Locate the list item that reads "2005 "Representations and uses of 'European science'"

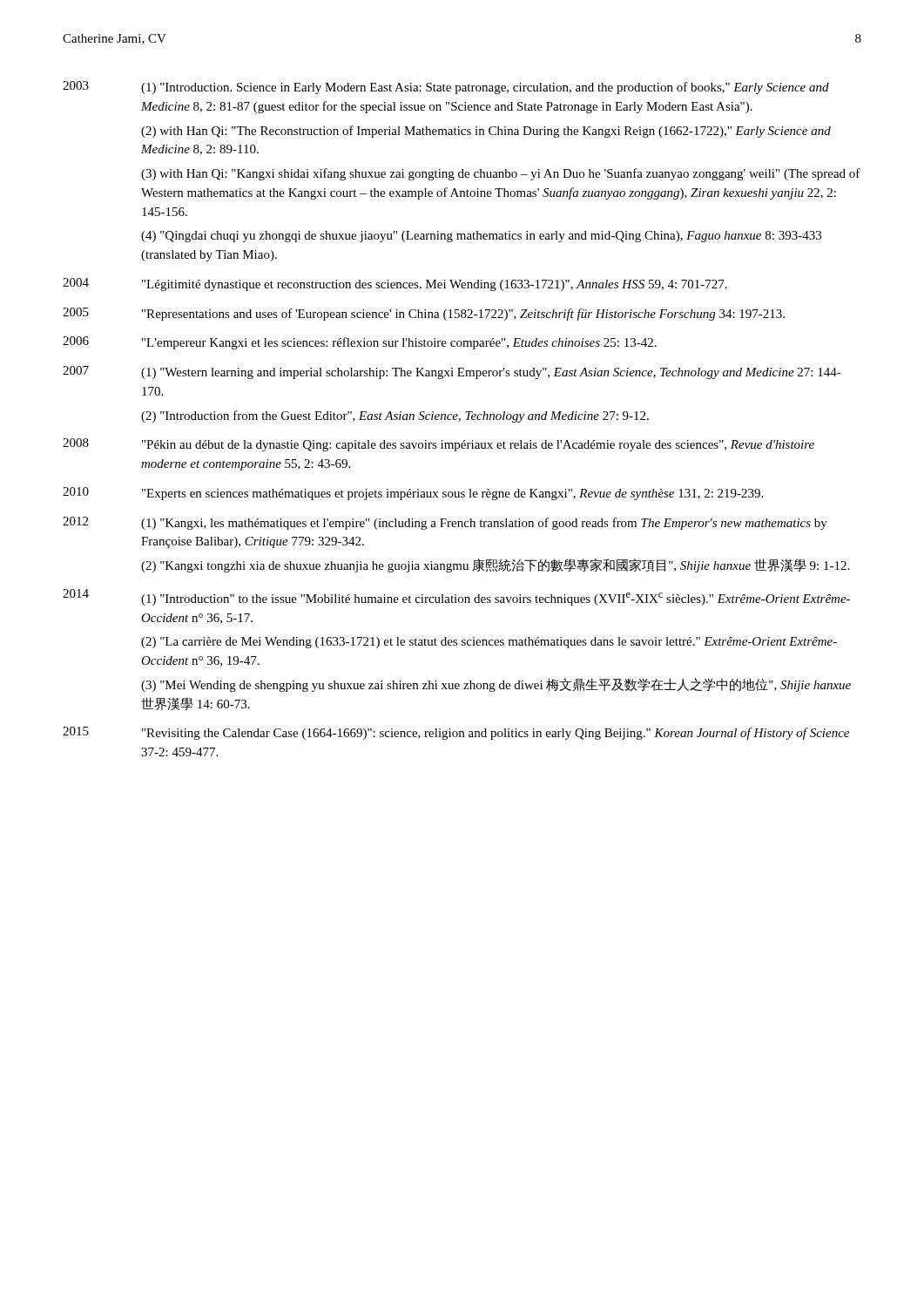pos(462,314)
